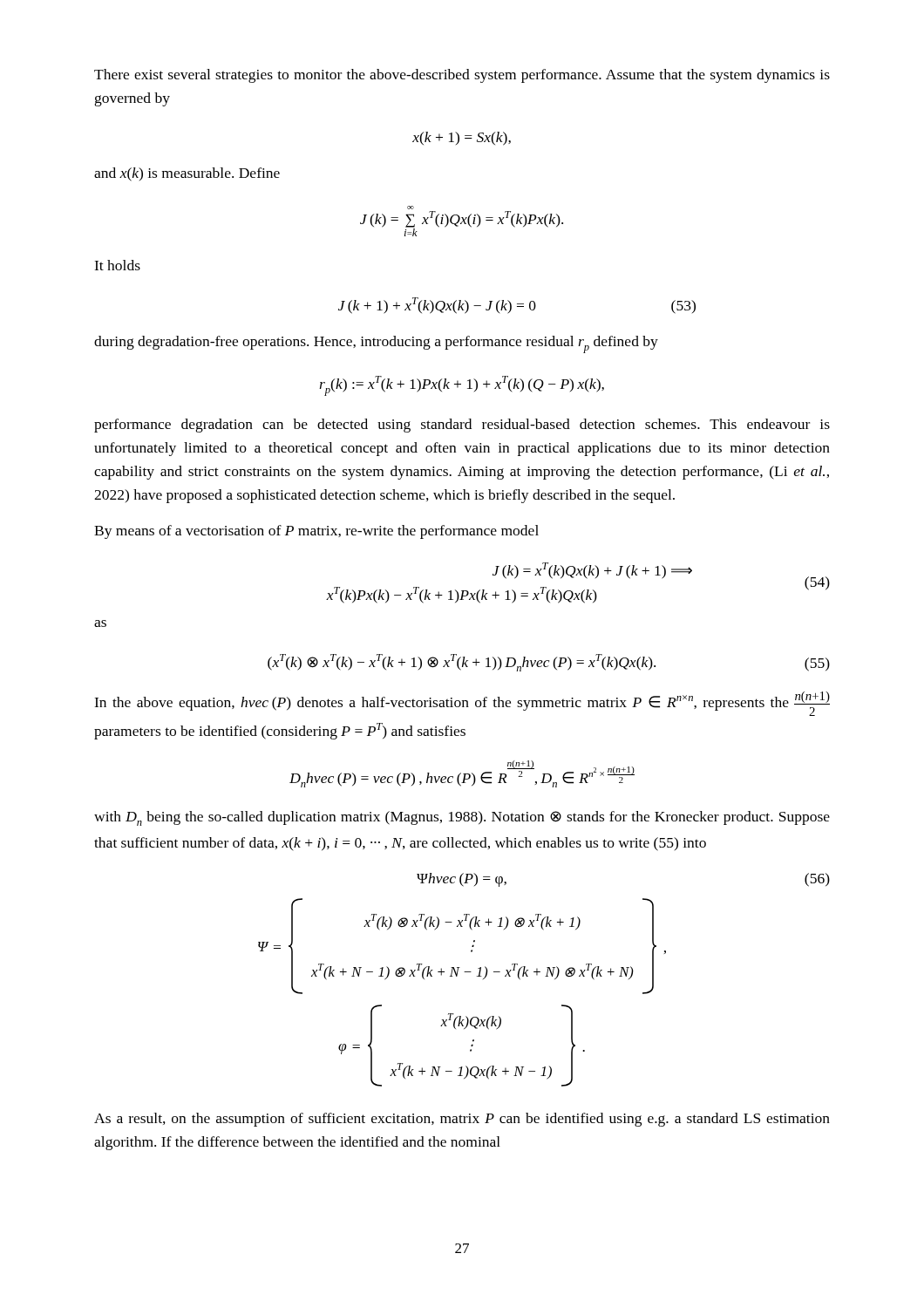924x1308 pixels.
Task: Click on the text block starting "J (k + 1) + xT(k)Qx(k) − J"
Action: point(462,305)
